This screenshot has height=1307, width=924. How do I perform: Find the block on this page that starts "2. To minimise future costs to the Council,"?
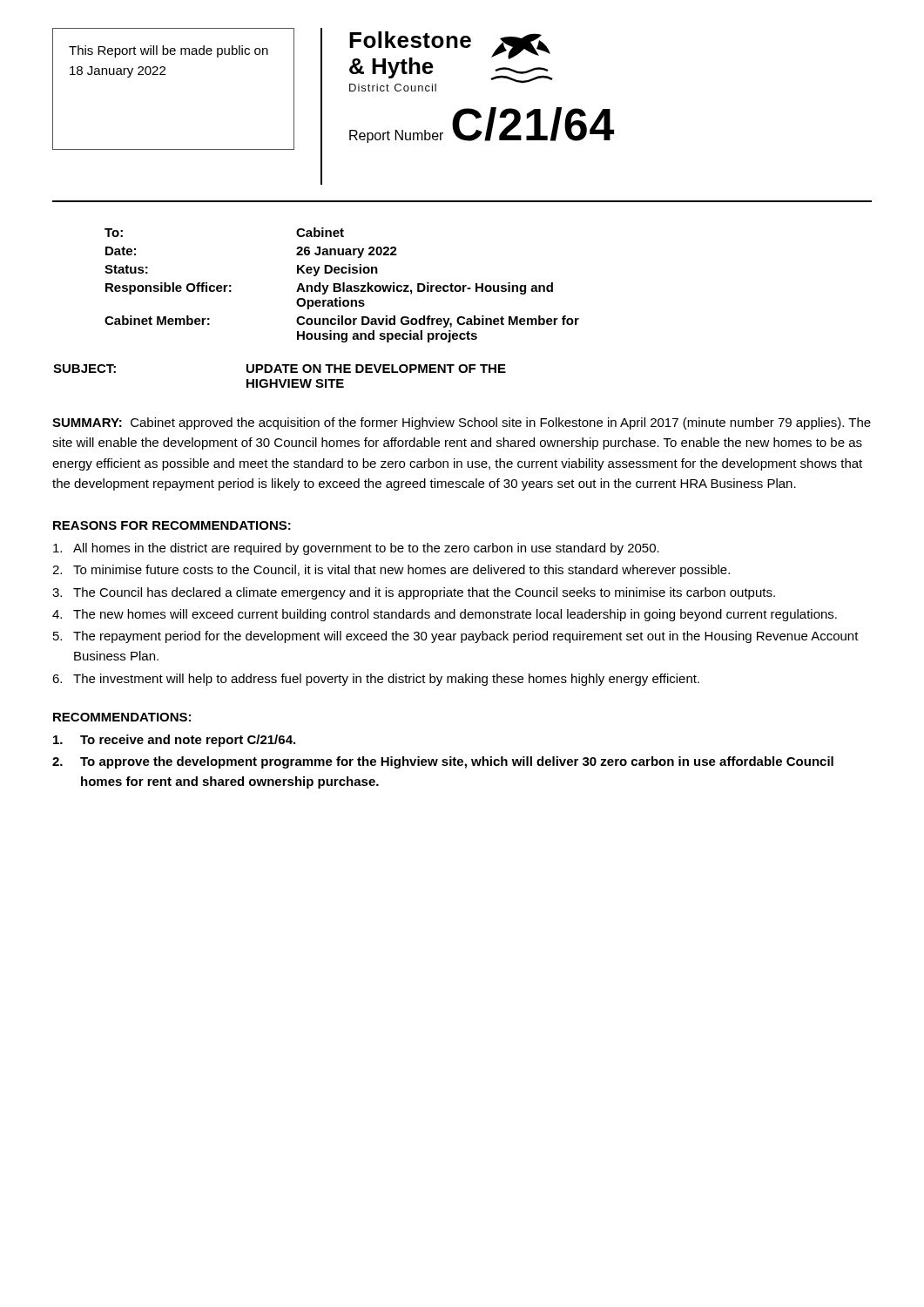tap(462, 570)
